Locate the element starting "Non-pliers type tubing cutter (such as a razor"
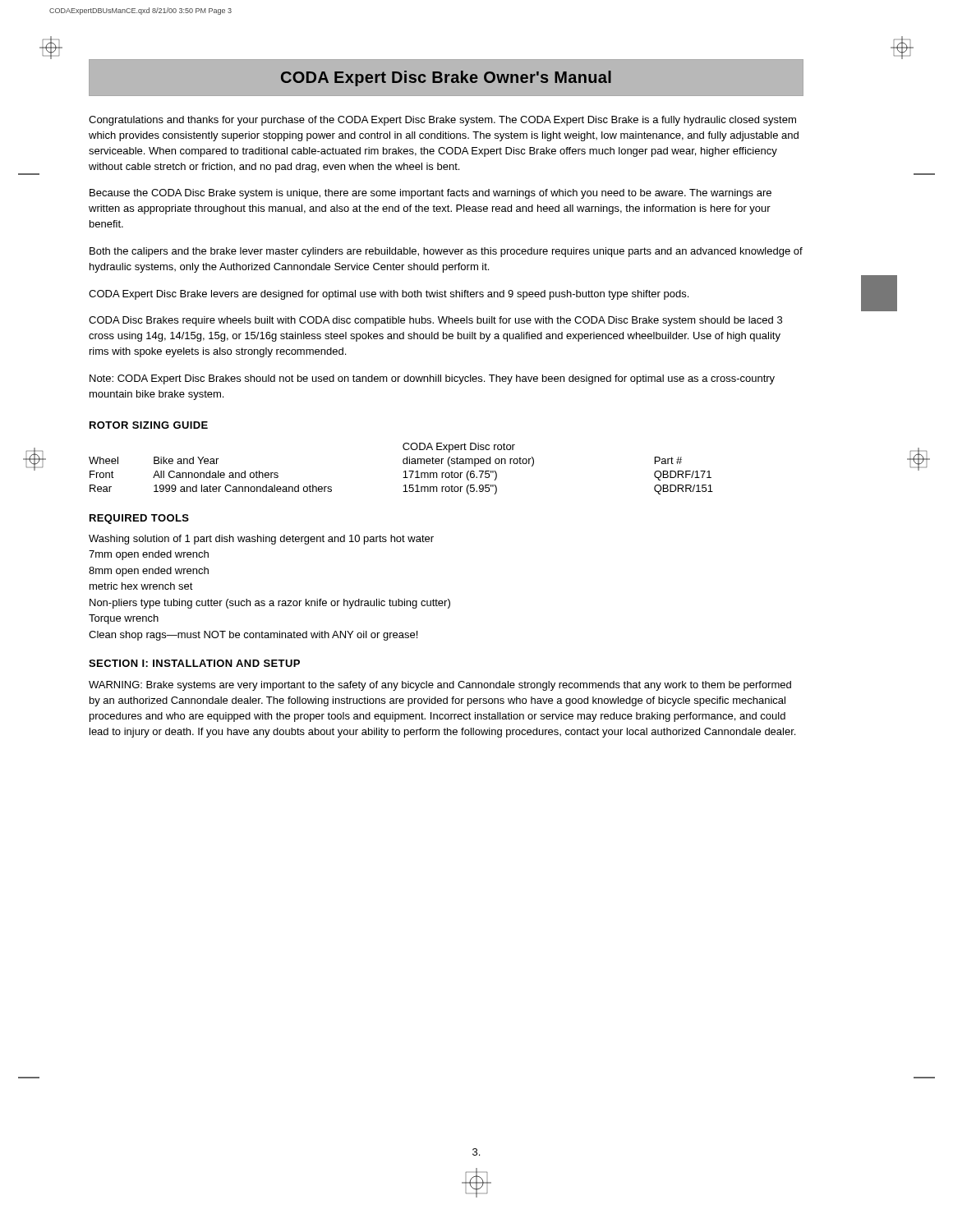 pyautogui.click(x=270, y=602)
